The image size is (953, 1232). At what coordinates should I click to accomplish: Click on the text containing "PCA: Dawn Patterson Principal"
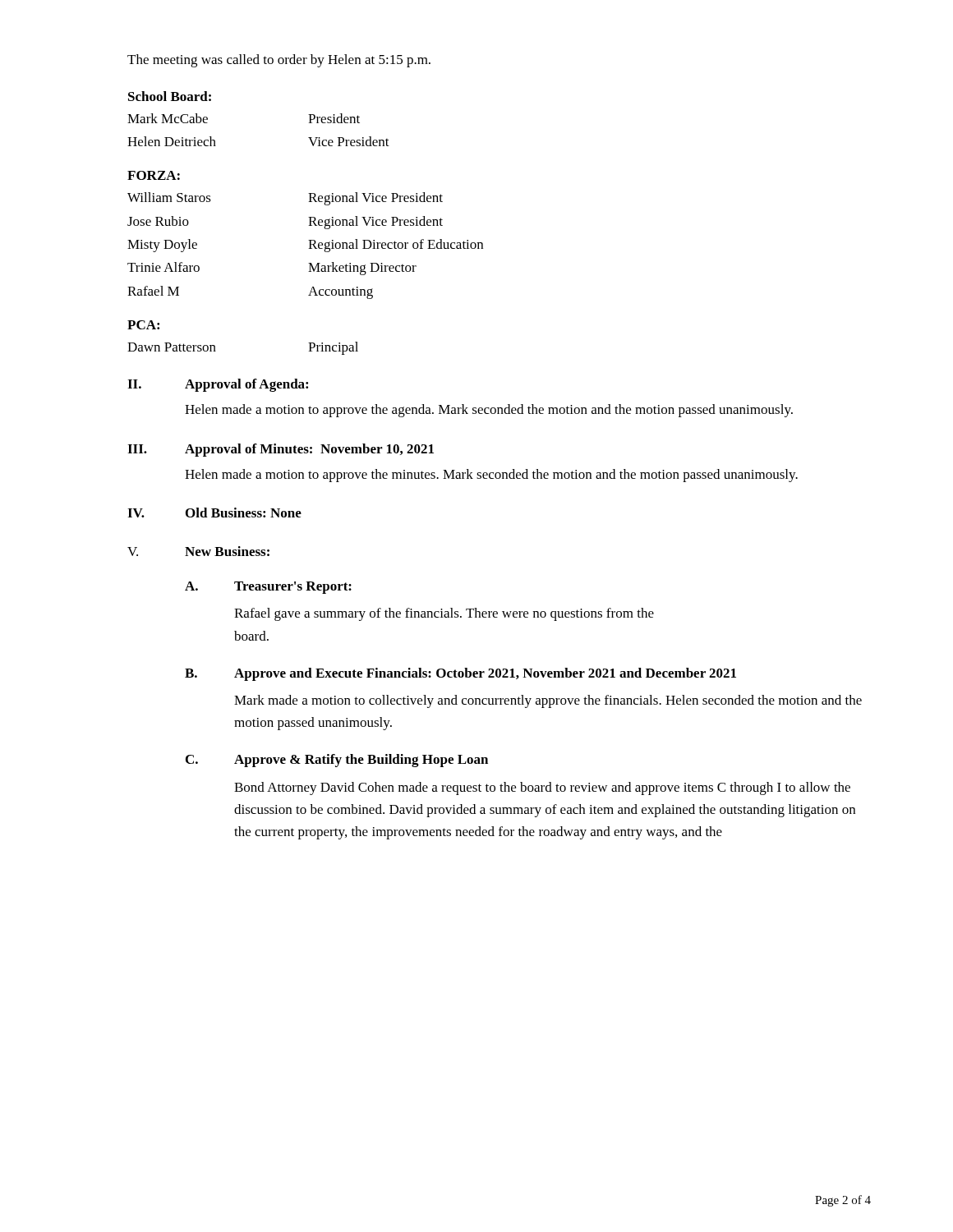[x=143, y=325]
